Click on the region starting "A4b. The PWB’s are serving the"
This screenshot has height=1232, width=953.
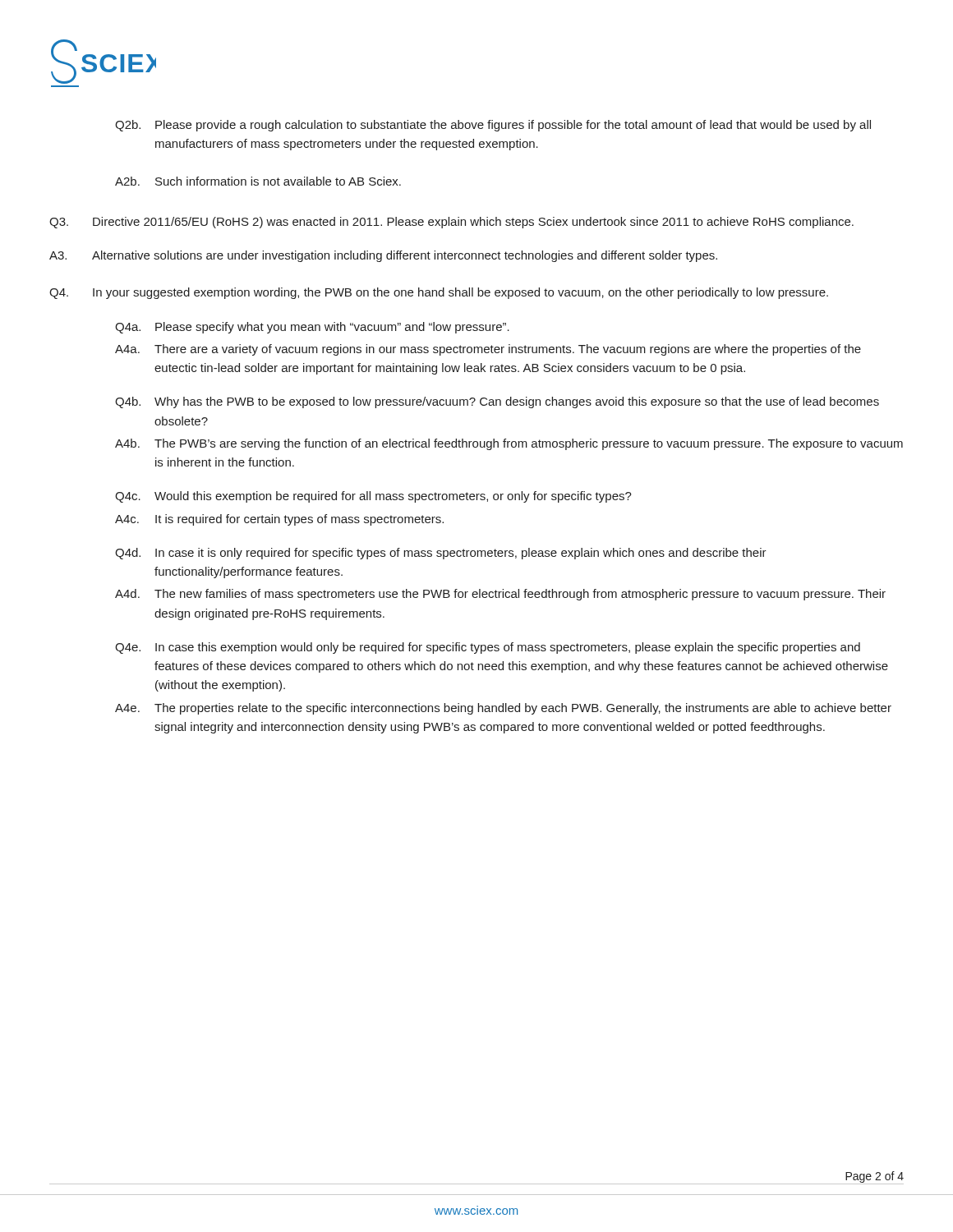(509, 453)
